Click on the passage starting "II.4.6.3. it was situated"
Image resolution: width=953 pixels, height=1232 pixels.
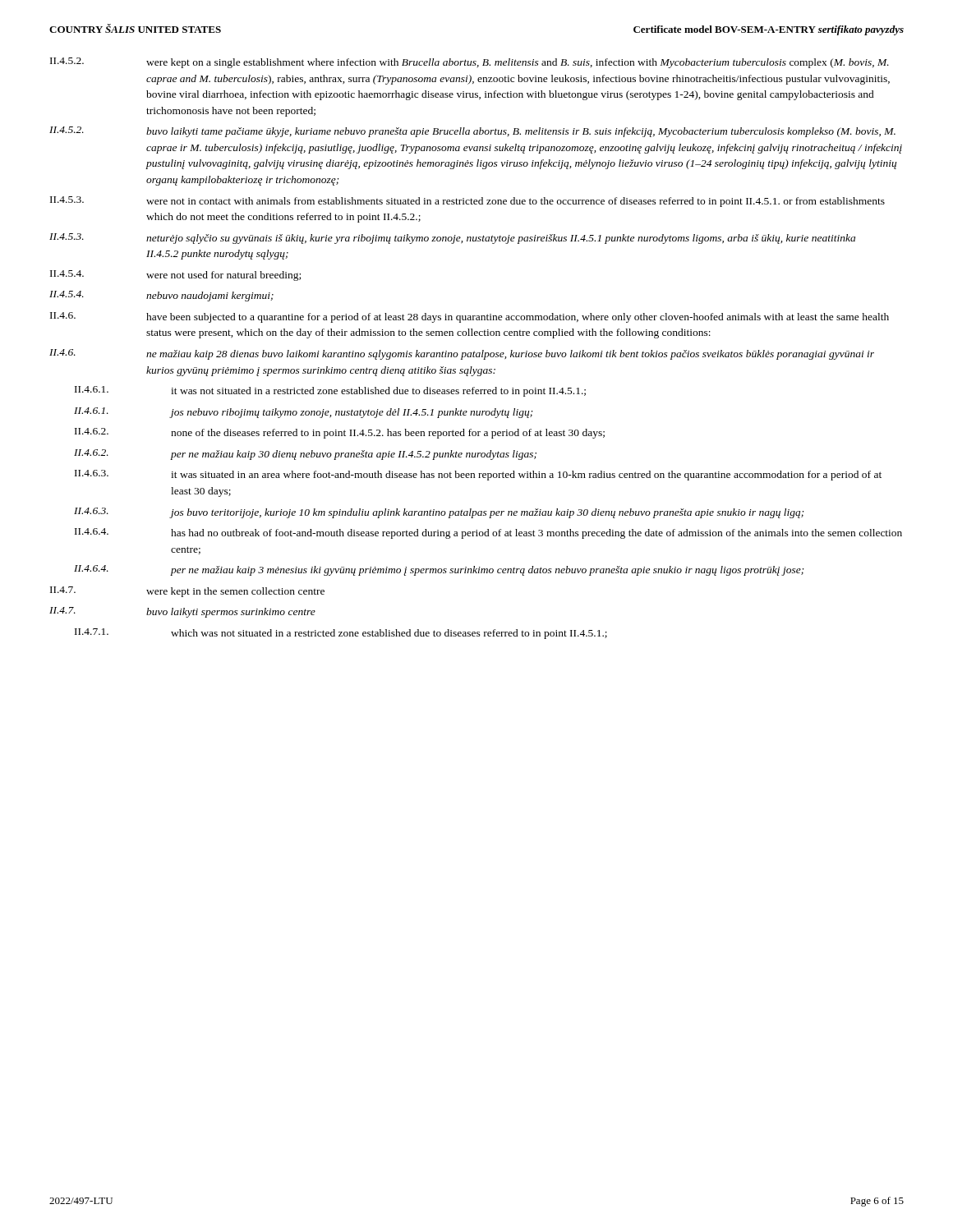click(x=476, y=484)
